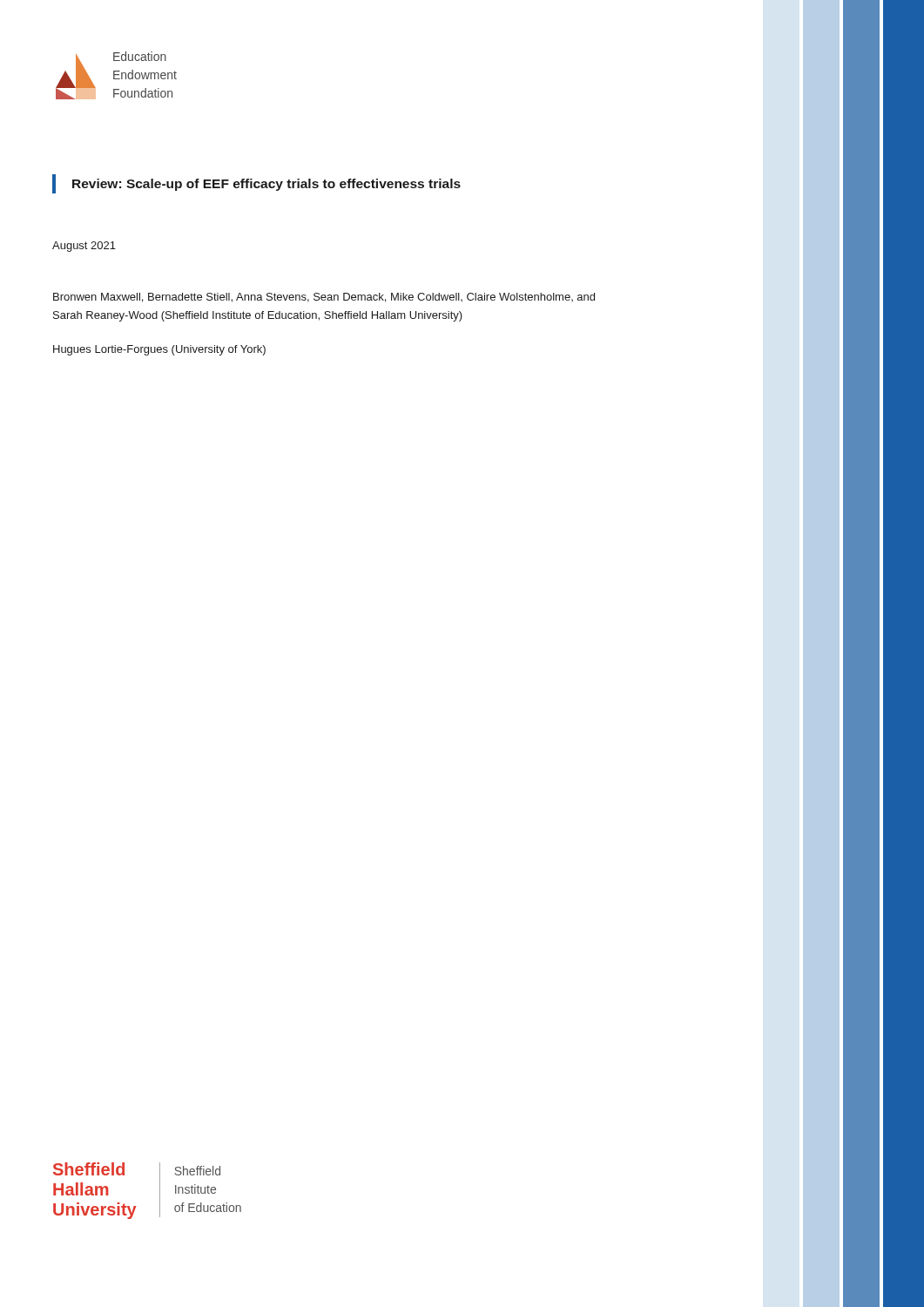Select the block starting "Hugues Lortie-Forgues (University of York)"
Viewport: 924px width, 1307px height.
[159, 349]
